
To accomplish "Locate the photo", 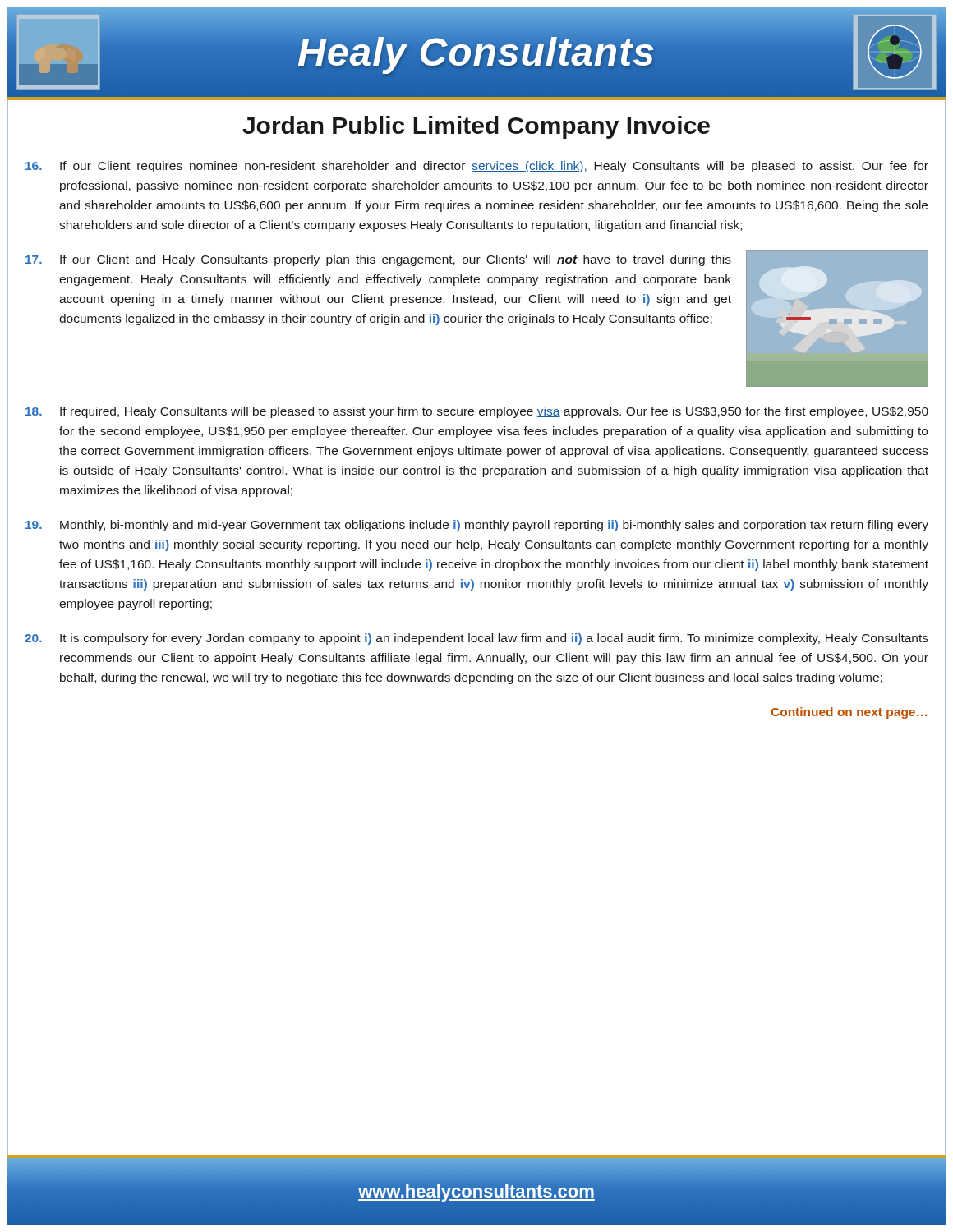I will [837, 318].
